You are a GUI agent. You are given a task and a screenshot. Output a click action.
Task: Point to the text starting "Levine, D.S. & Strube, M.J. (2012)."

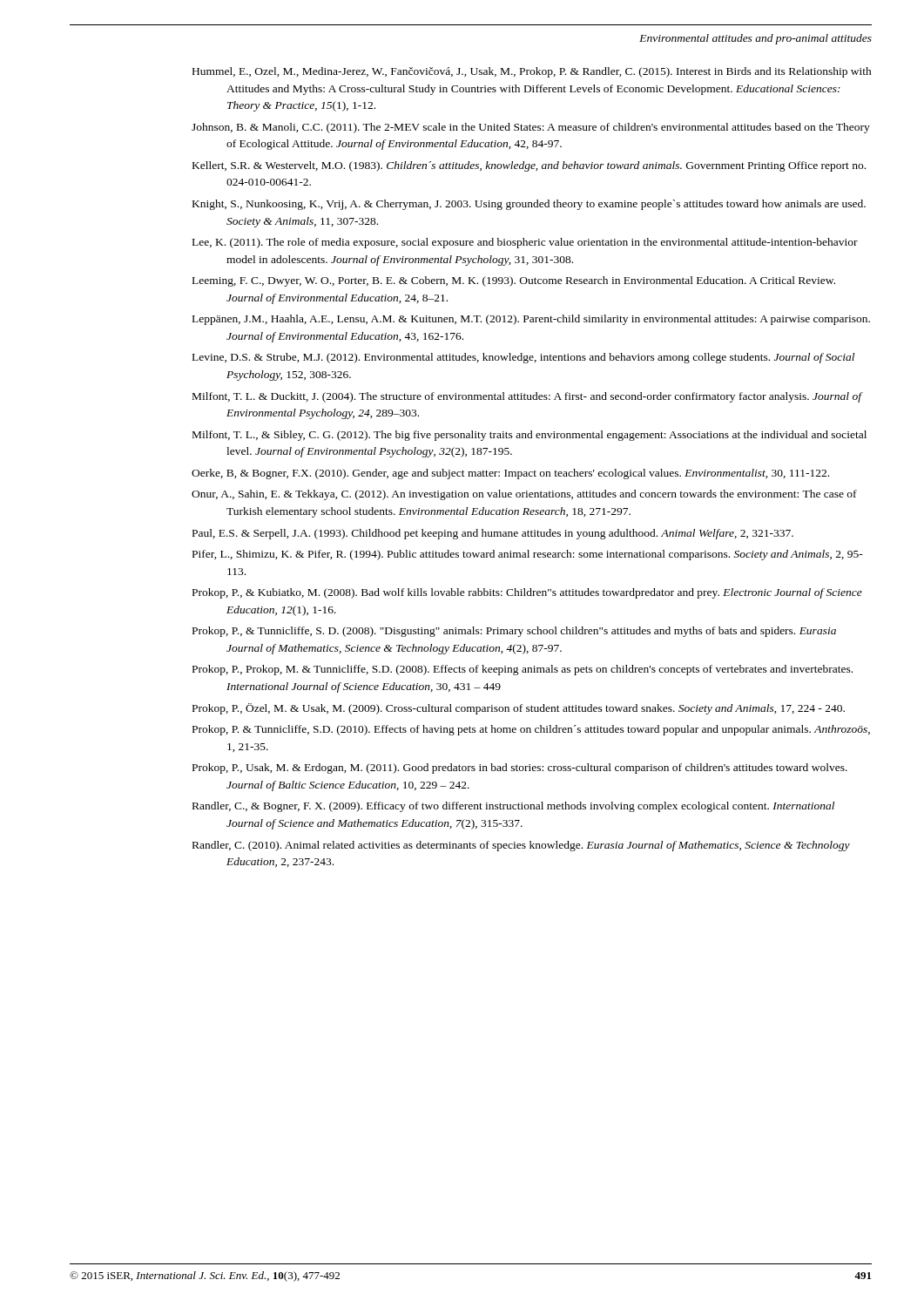point(523,366)
